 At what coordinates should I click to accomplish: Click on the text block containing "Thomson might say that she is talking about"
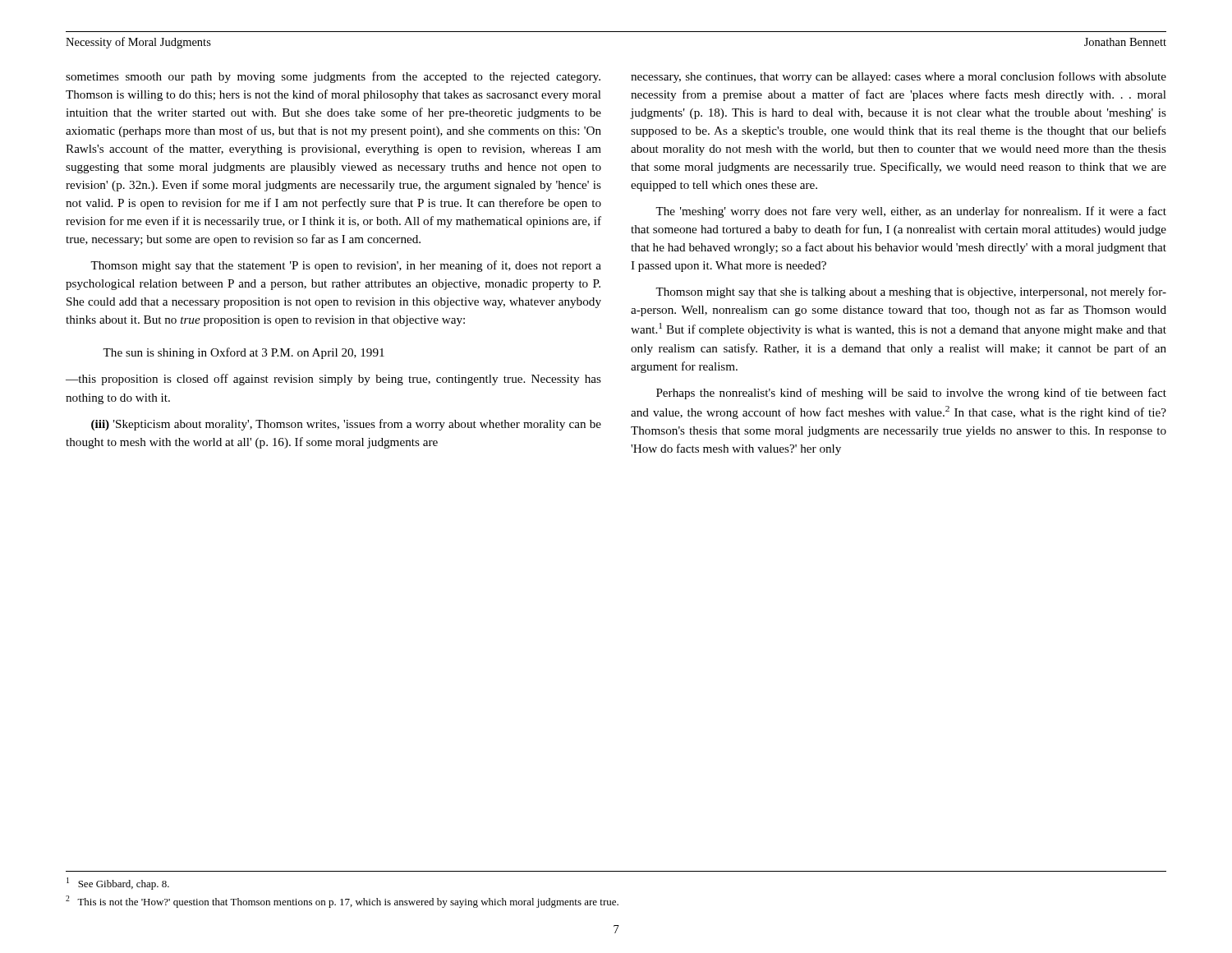(x=899, y=329)
